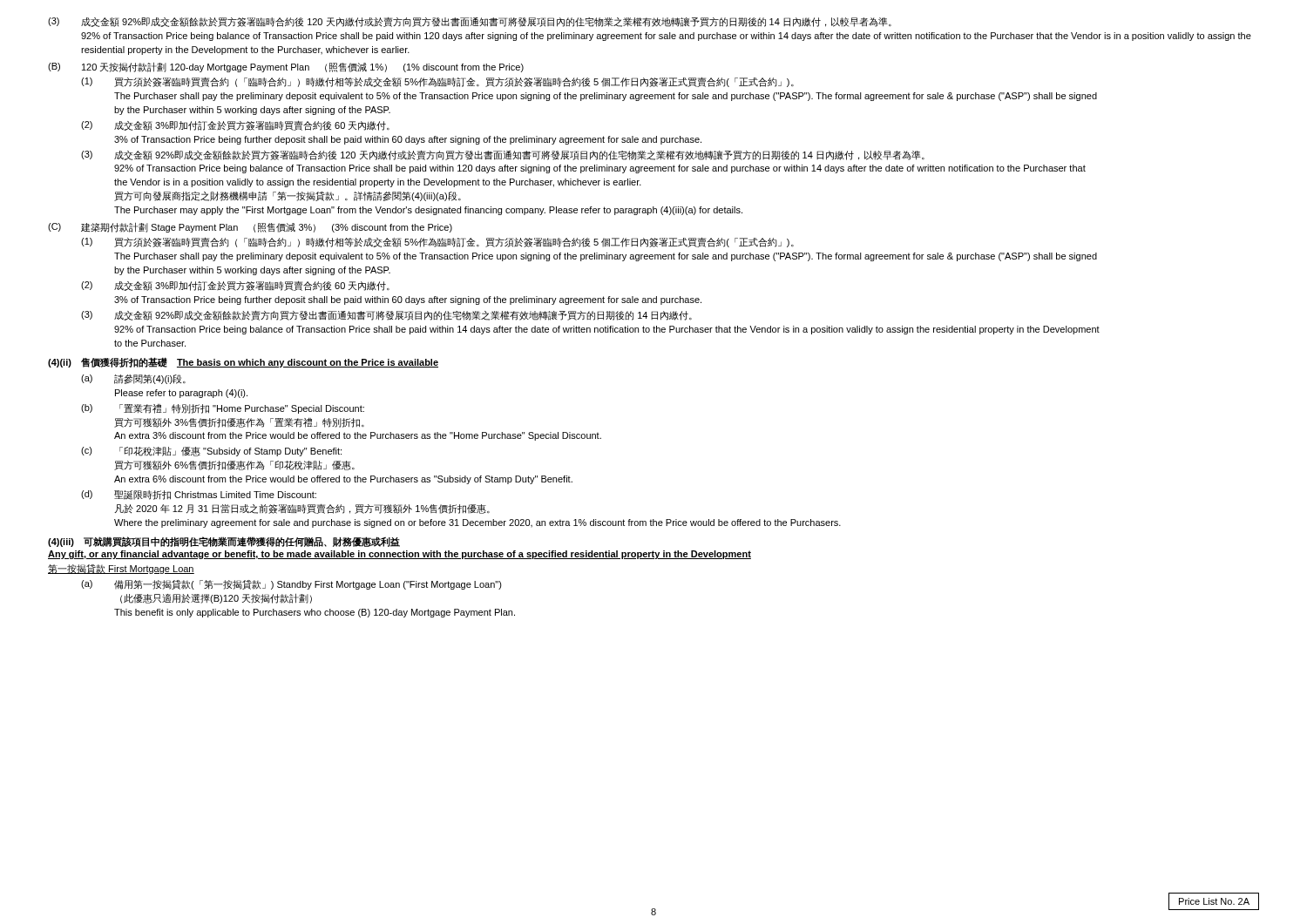
Task: Select the section header containing "(4)(ii) 售價獲得折扣的基礎 The basis on which any"
Action: (x=243, y=362)
